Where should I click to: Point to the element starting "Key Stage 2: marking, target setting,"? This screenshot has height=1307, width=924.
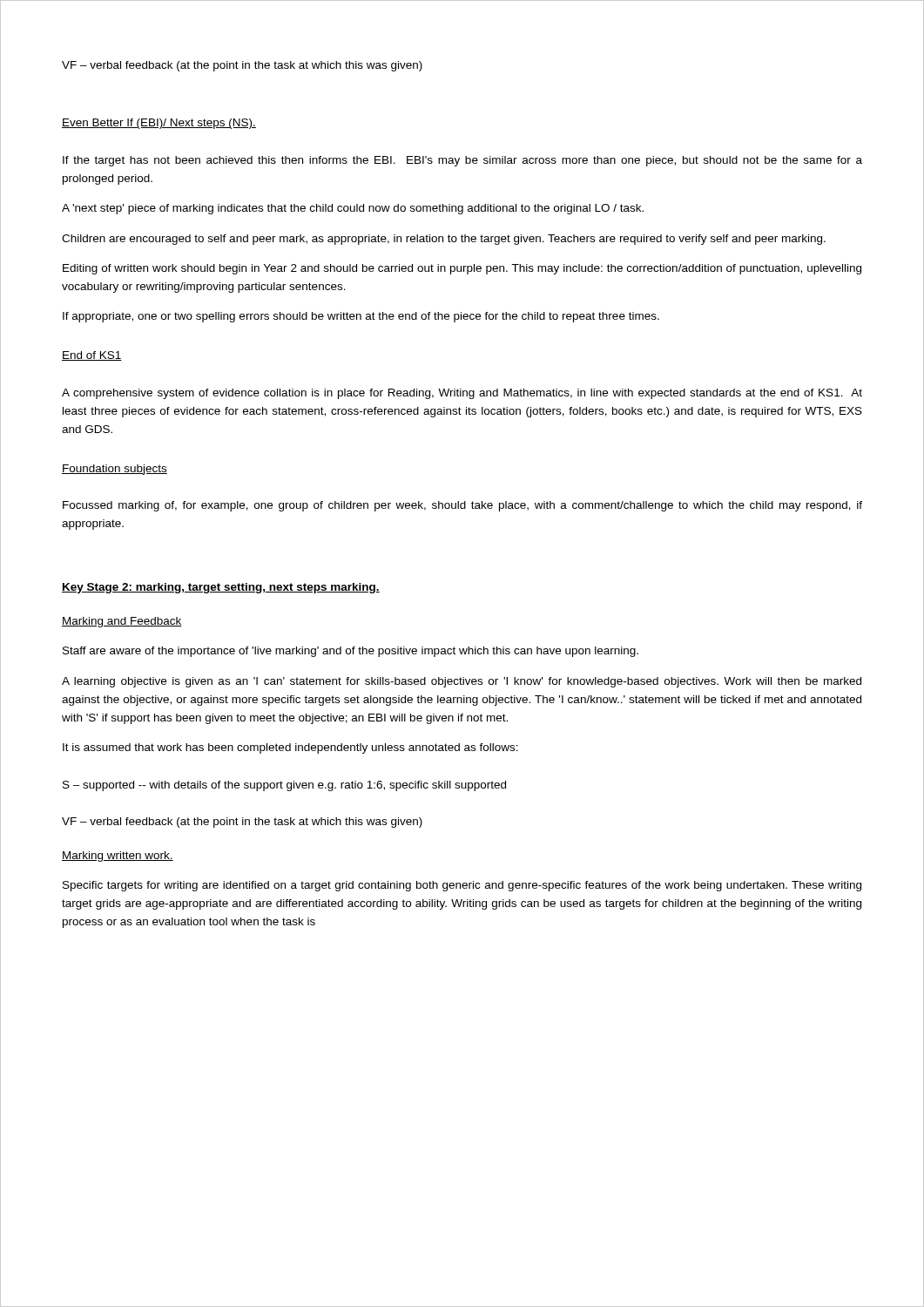[x=221, y=587]
